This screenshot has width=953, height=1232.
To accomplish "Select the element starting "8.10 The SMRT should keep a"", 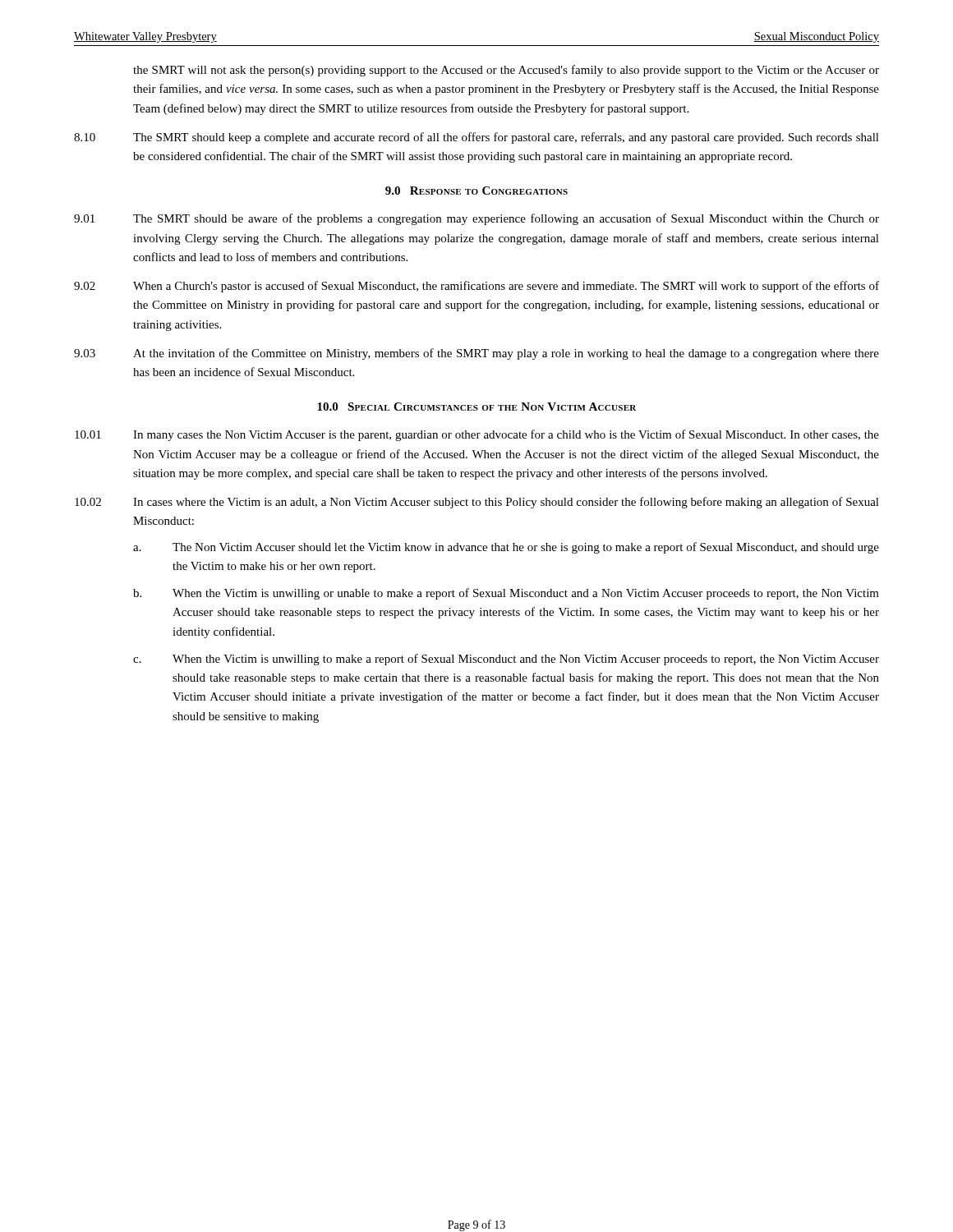I will point(476,147).
